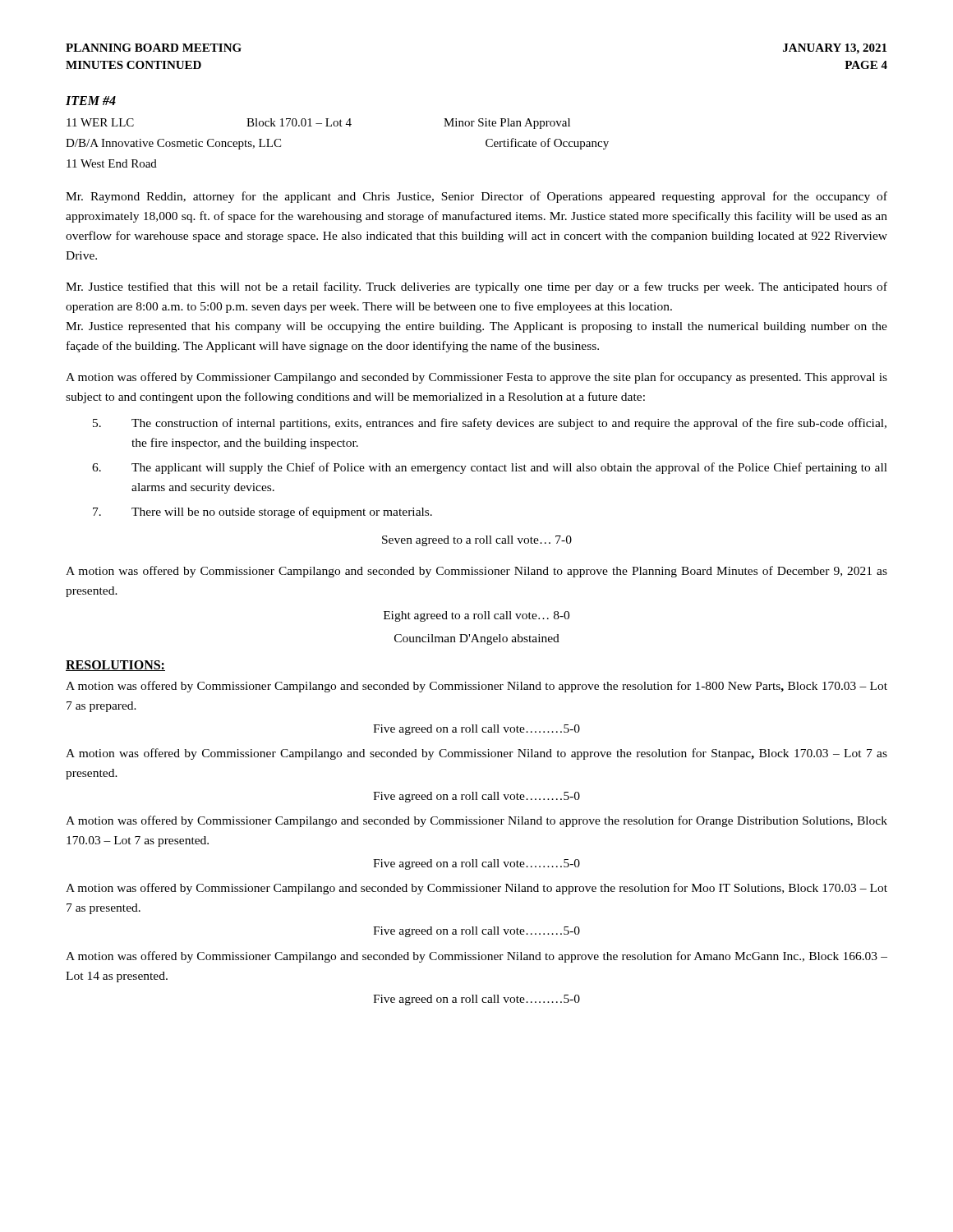Find the element starting "Eight agreed to a roll call vote…"

pos(476,627)
